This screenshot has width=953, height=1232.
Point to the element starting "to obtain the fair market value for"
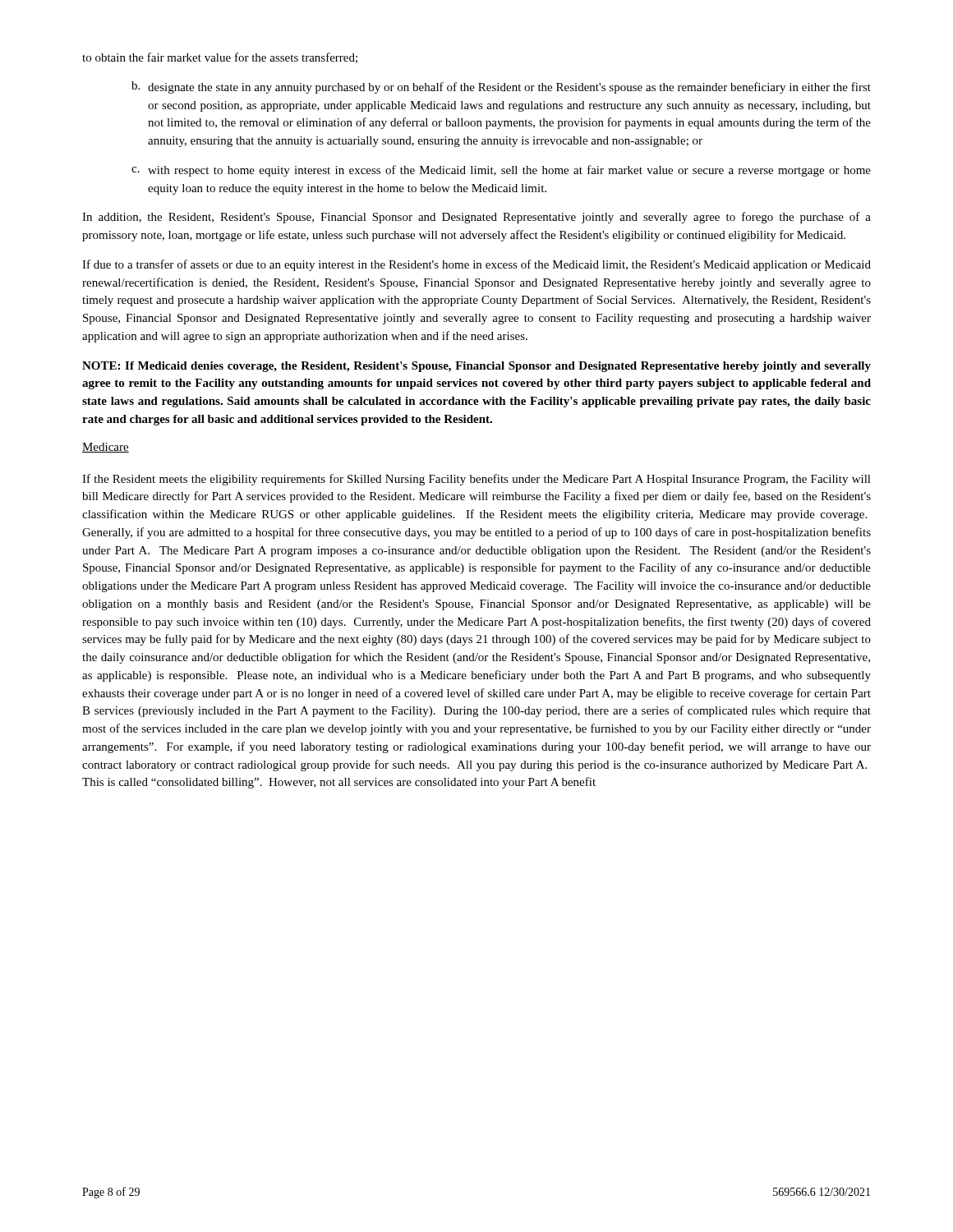tap(220, 57)
